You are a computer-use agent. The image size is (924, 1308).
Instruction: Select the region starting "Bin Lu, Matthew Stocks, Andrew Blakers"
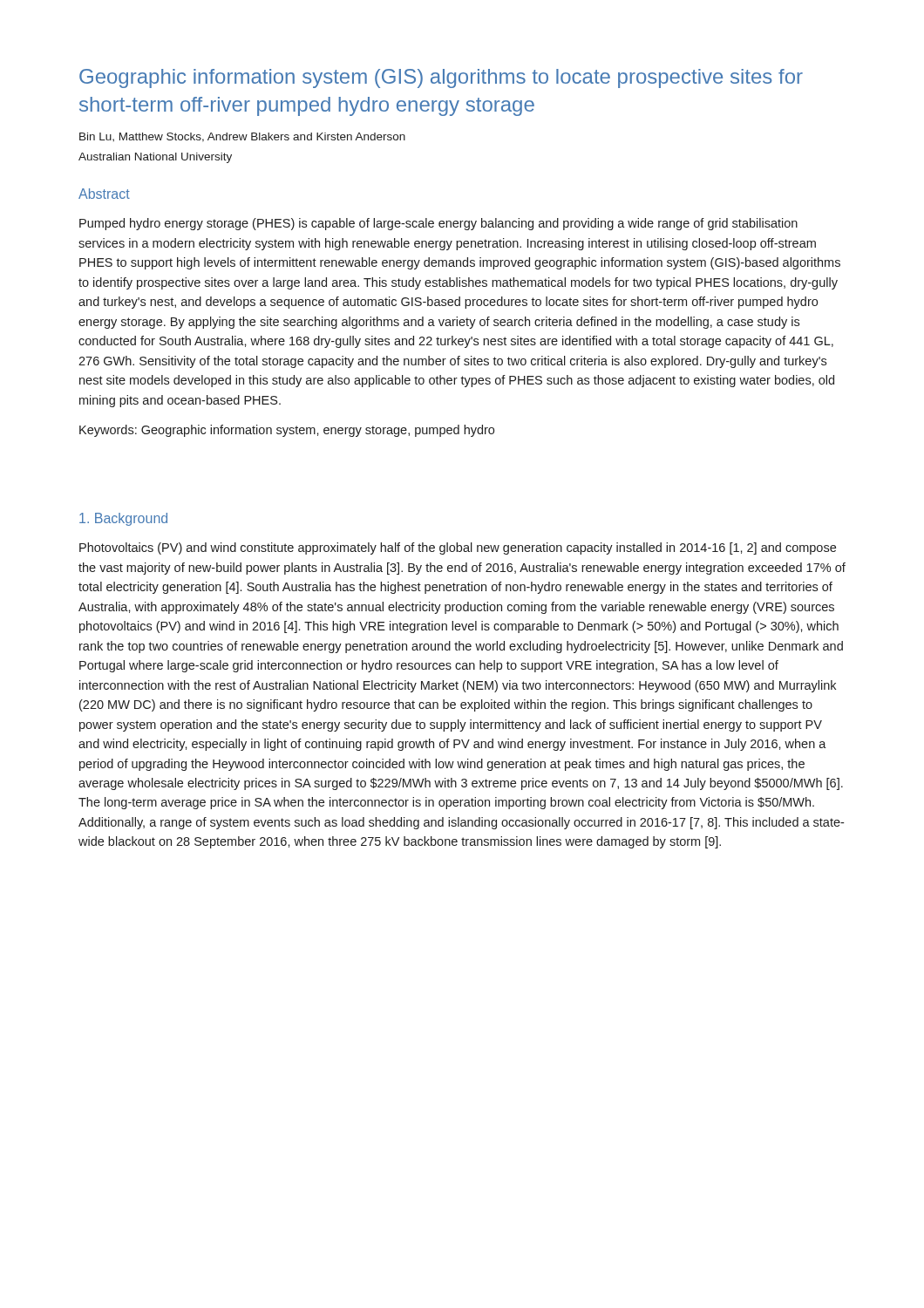pos(242,137)
